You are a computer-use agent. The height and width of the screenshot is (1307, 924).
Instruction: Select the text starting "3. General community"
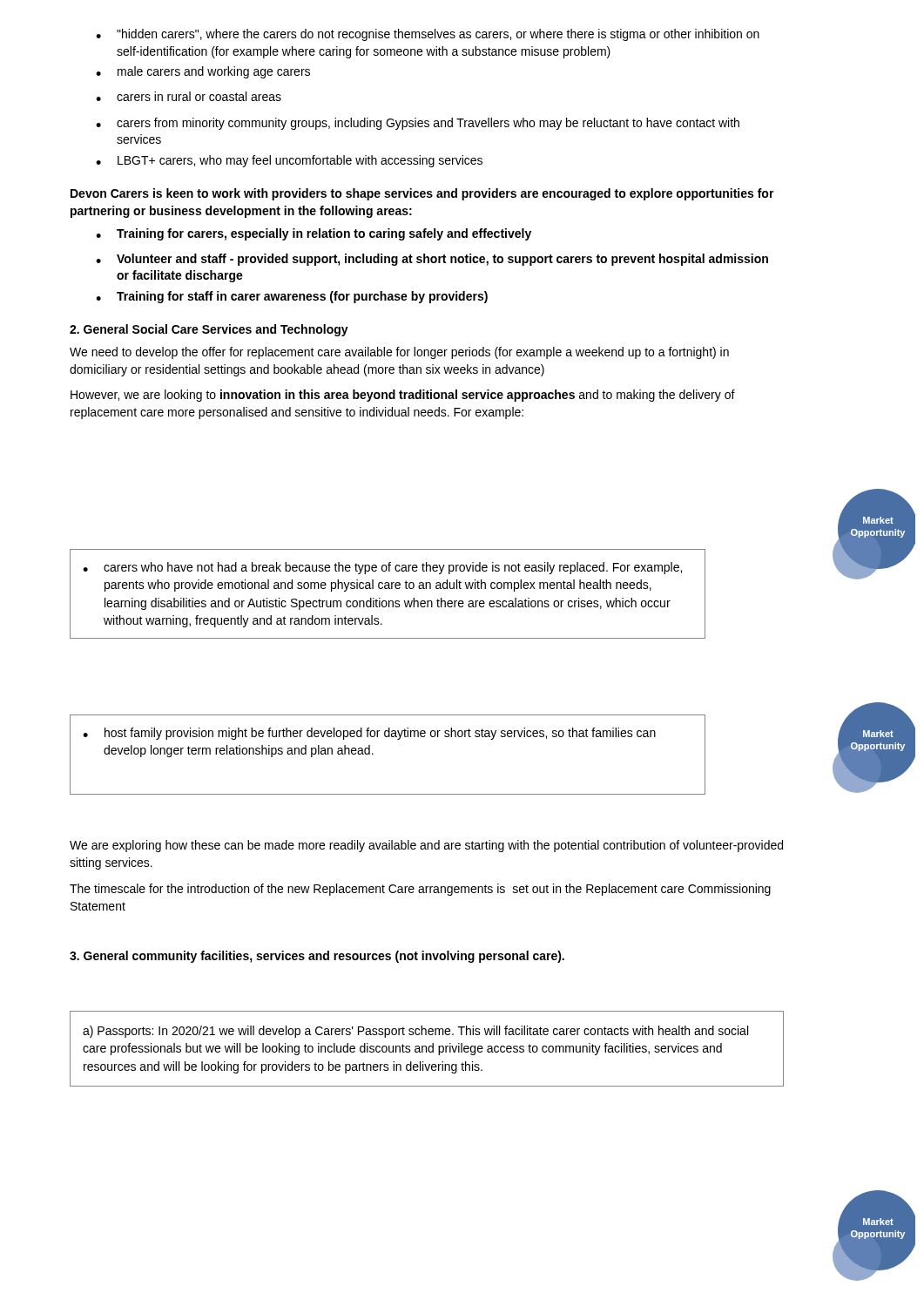pos(317,956)
